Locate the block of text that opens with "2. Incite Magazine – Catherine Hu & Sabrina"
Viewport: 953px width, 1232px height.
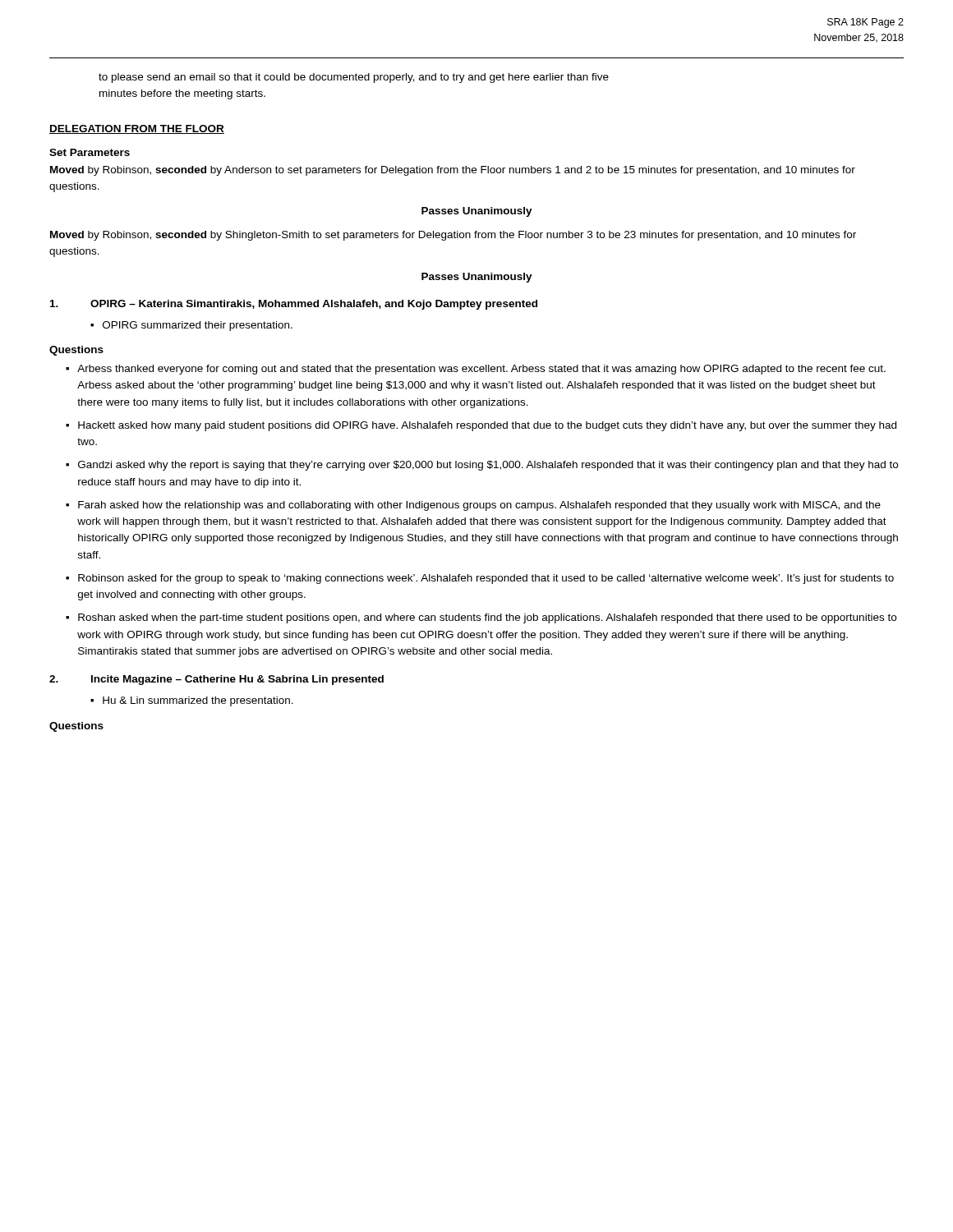pyautogui.click(x=217, y=679)
